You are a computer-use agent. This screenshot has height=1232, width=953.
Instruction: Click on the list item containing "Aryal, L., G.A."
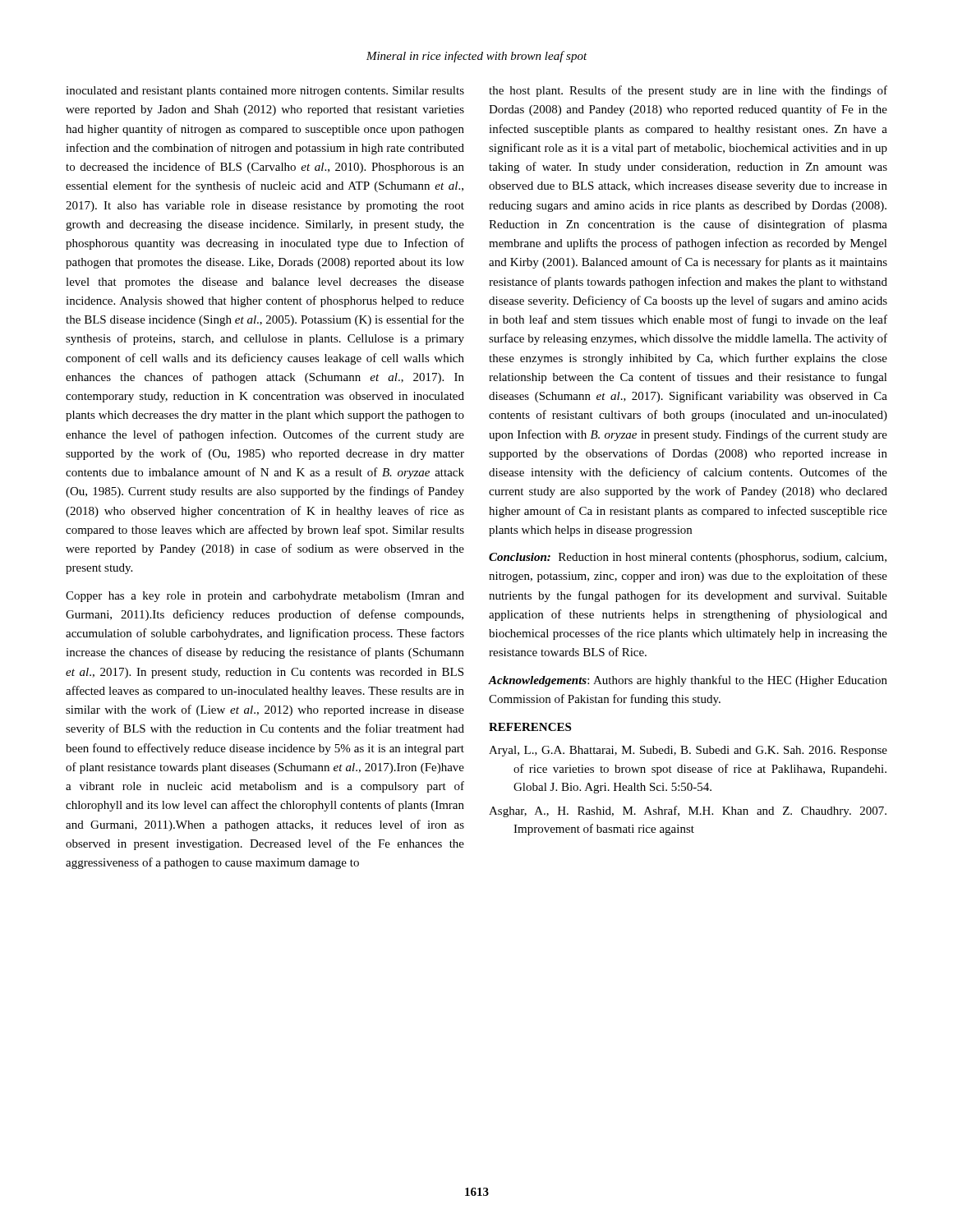(x=688, y=768)
